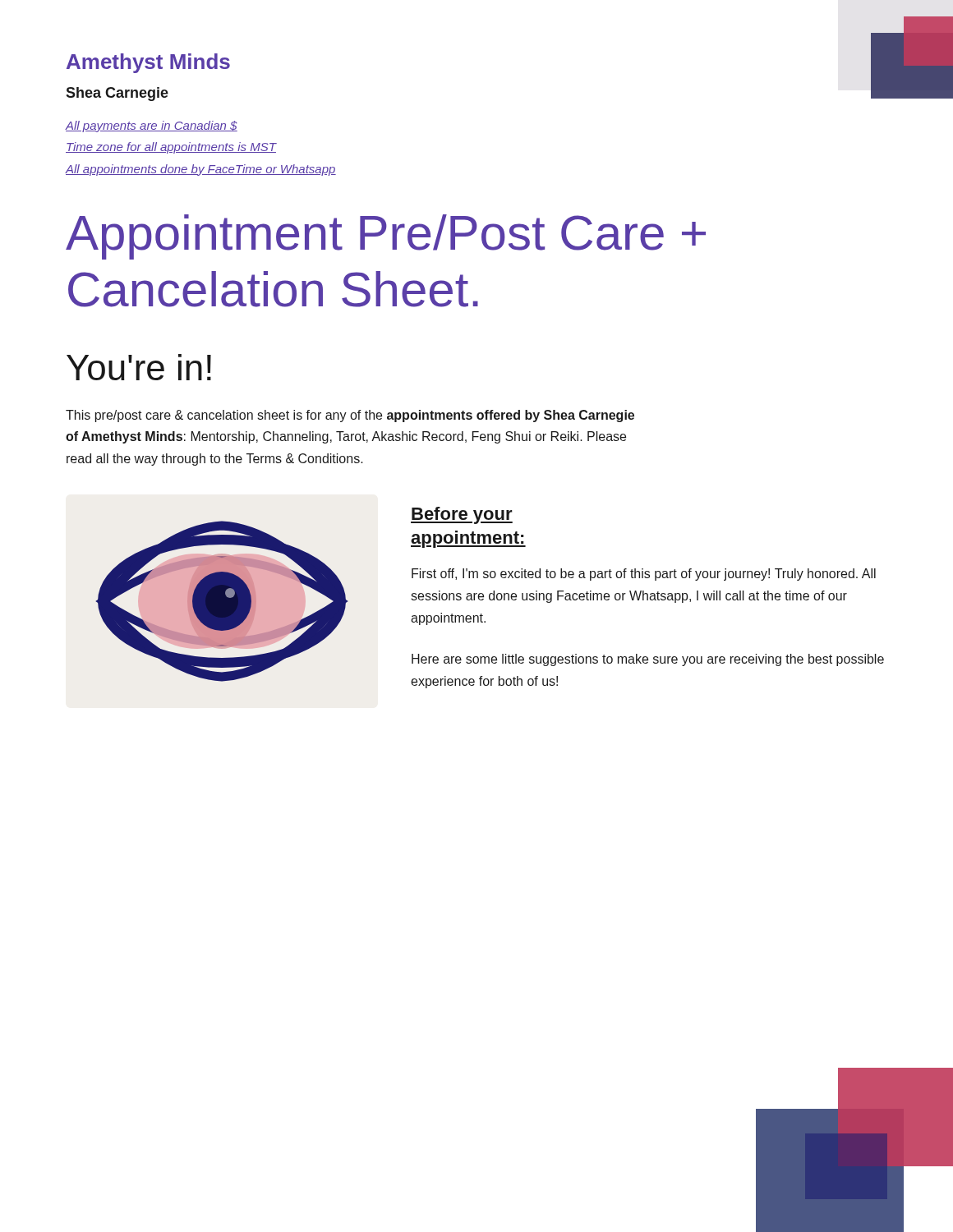953x1232 pixels.
Task: Point to the block beginning "First off, I'm so"
Action: click(x=644, y=596)
